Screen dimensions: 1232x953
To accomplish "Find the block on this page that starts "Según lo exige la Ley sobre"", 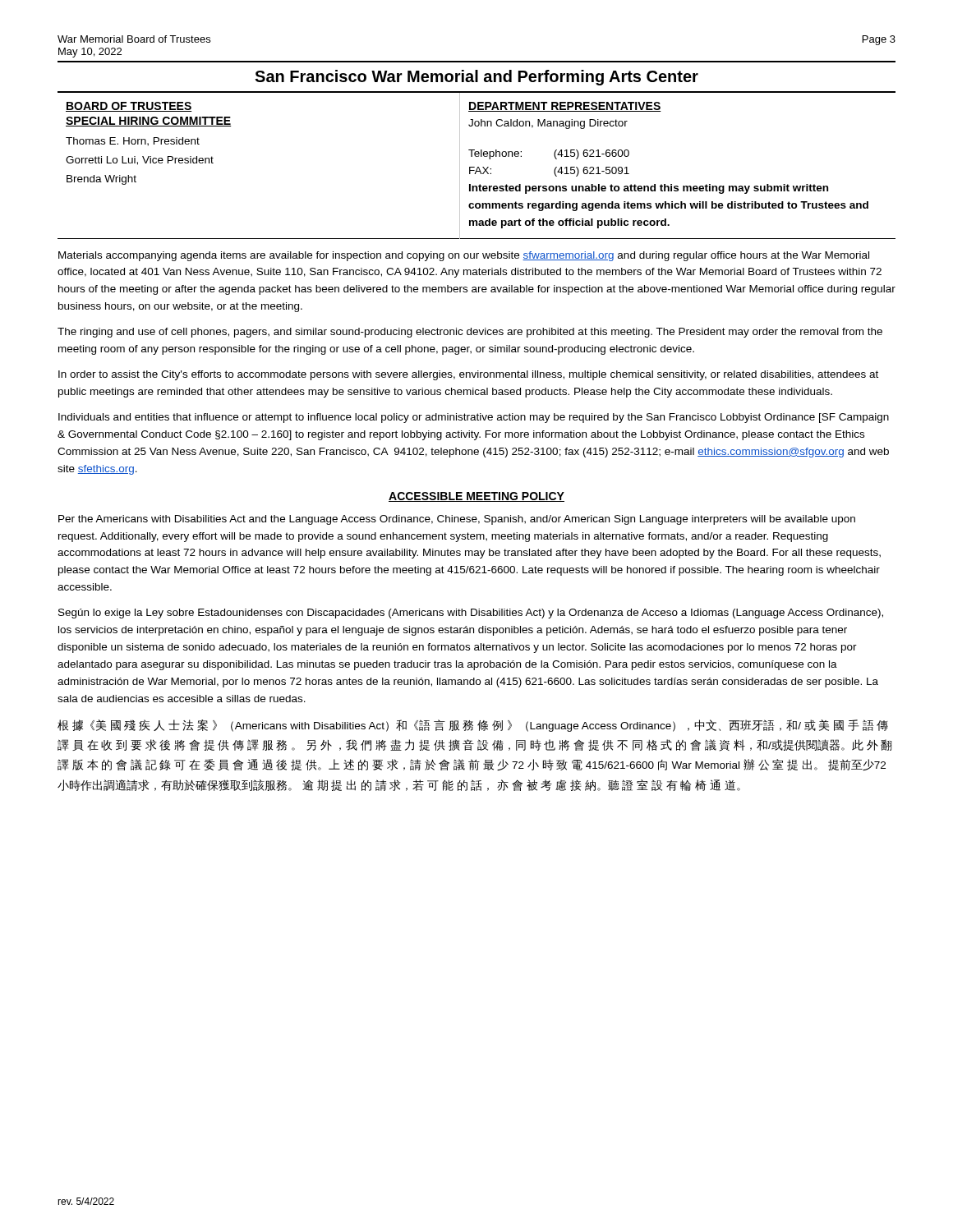I will pyautogui.click(x=471, y=655).
